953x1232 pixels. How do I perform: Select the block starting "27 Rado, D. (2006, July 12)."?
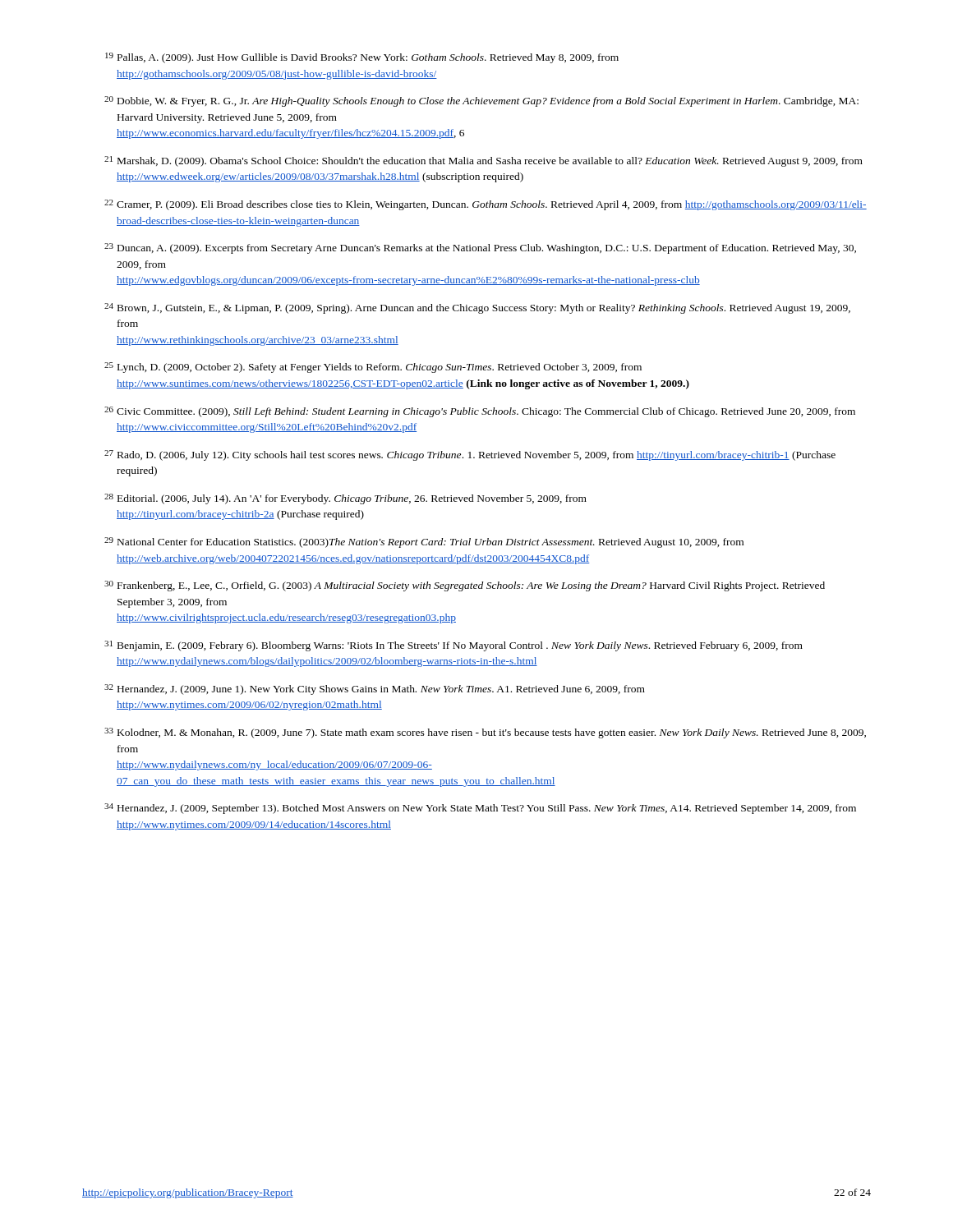coord(476,463)
